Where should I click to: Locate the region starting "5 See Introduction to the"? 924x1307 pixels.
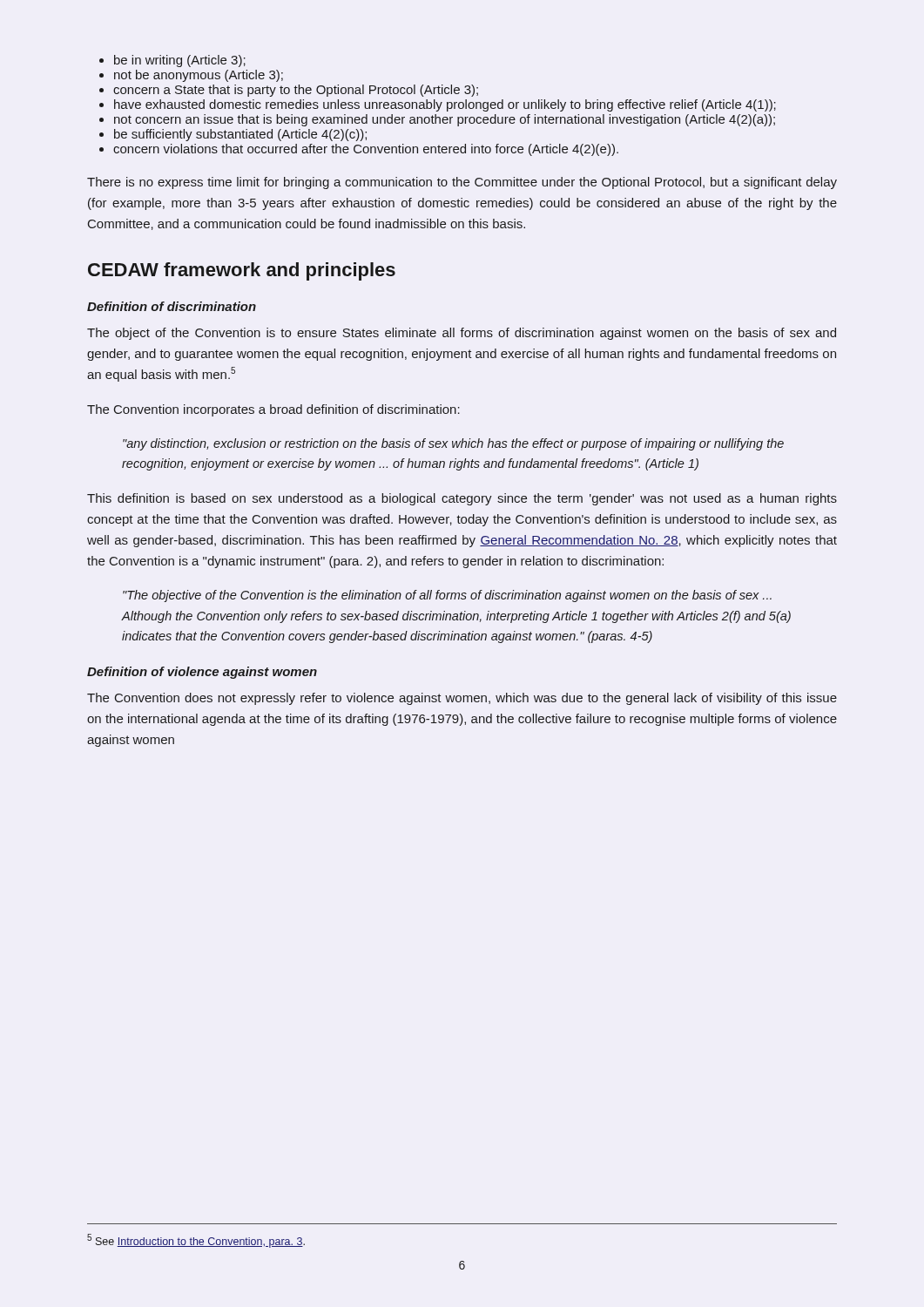click(196, 1240)
